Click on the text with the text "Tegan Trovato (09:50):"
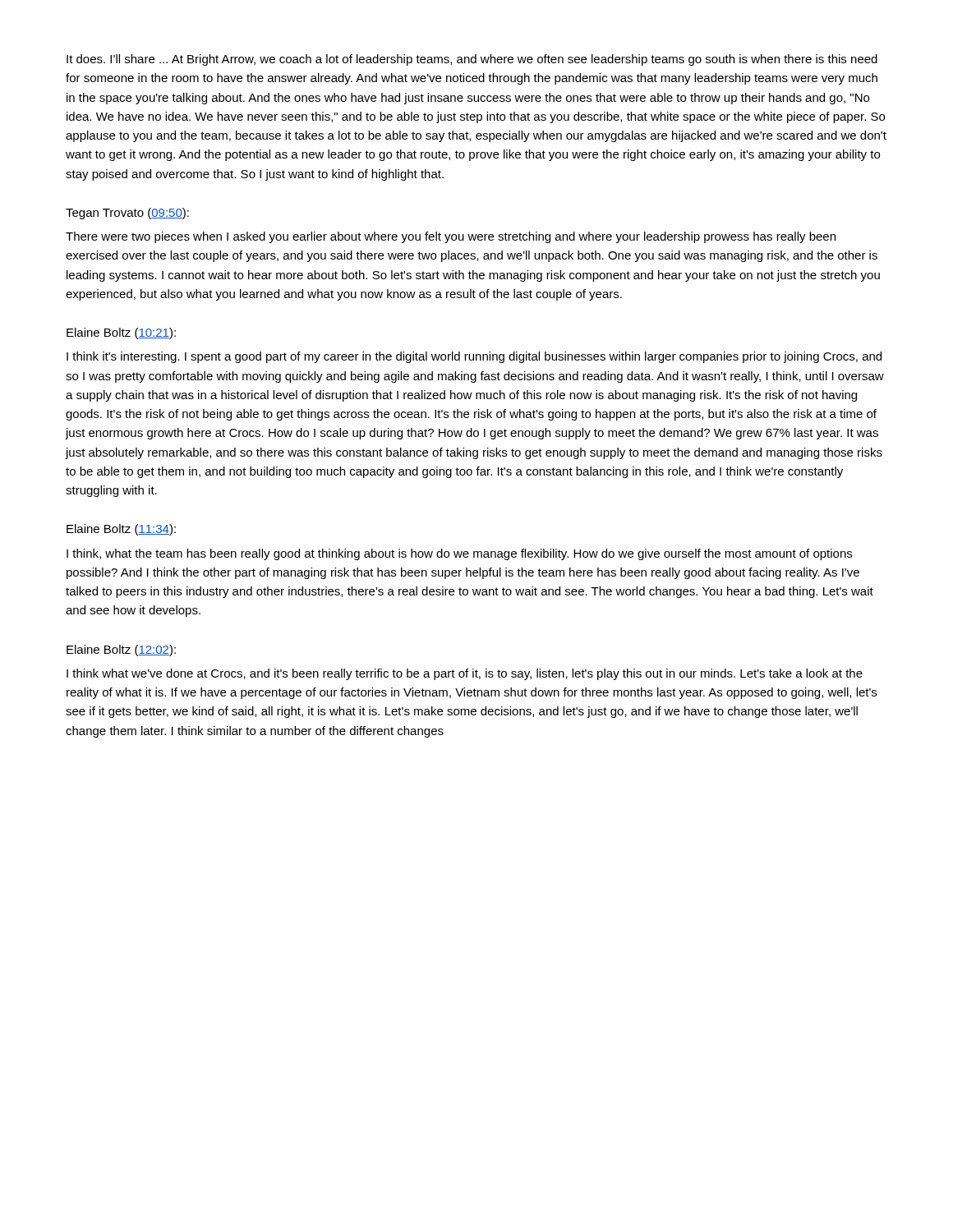 pos(128,212)
